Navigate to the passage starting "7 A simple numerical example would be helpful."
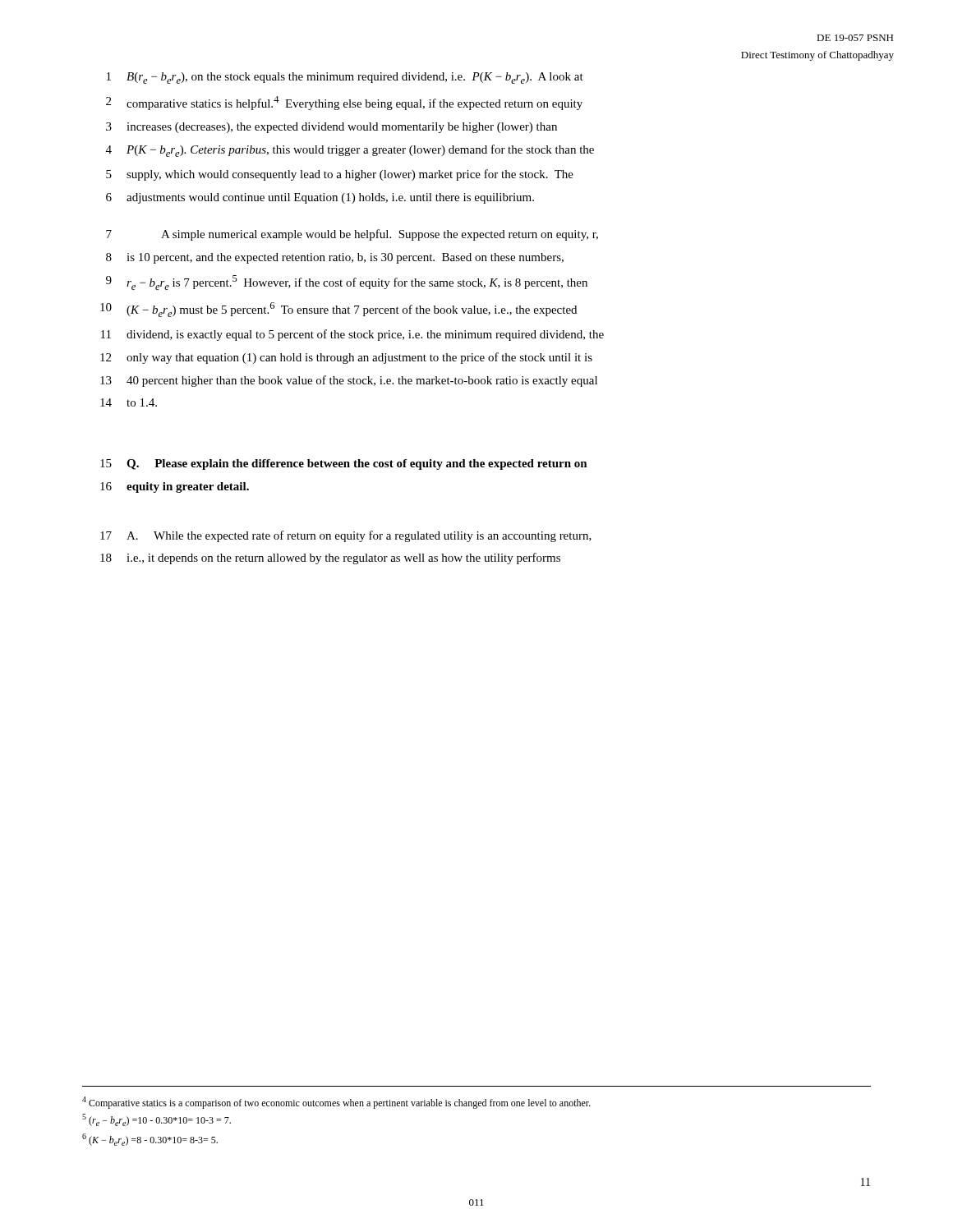Screen dimensions: 1232x953 (476, 235)
